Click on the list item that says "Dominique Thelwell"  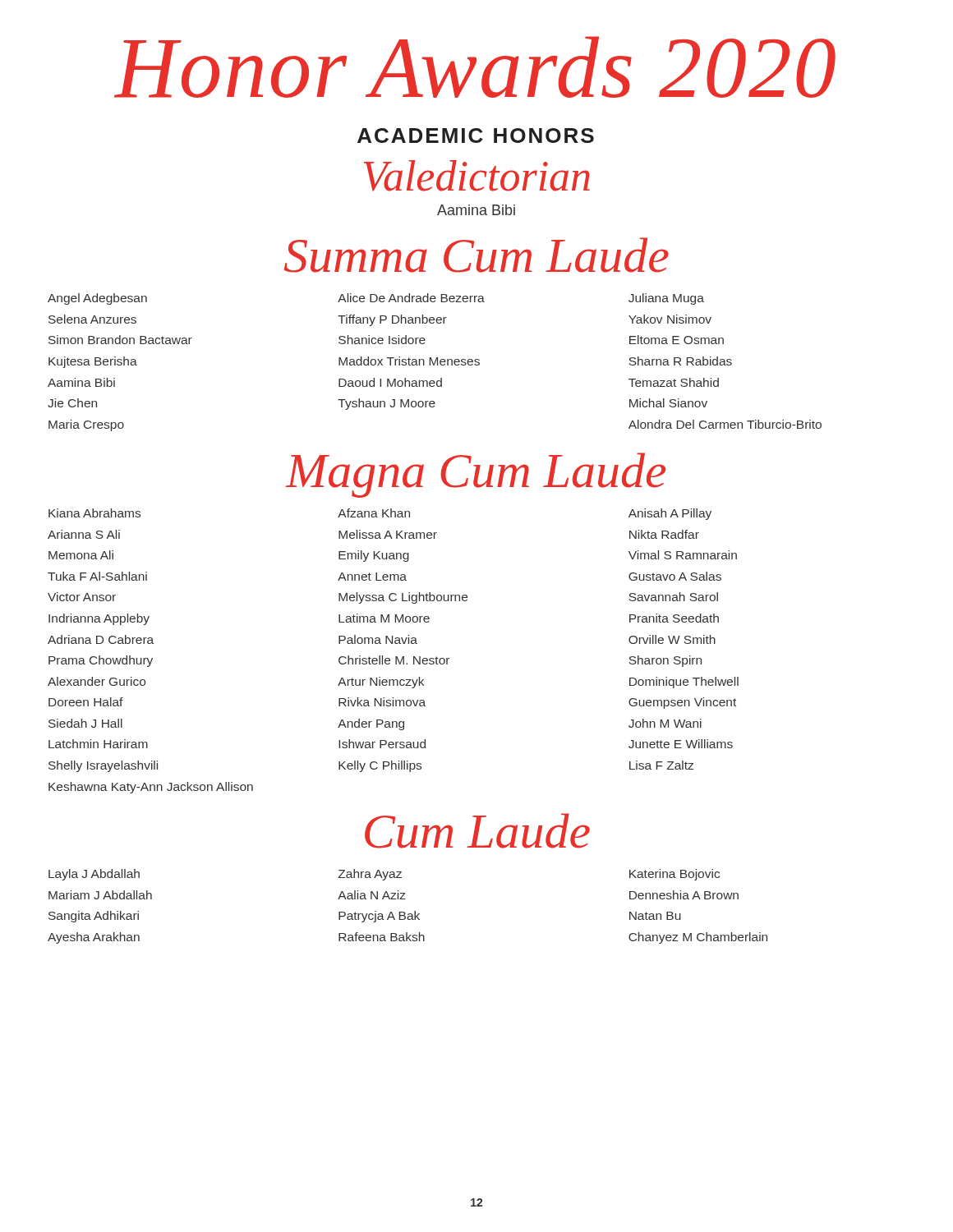pos(684,681)
